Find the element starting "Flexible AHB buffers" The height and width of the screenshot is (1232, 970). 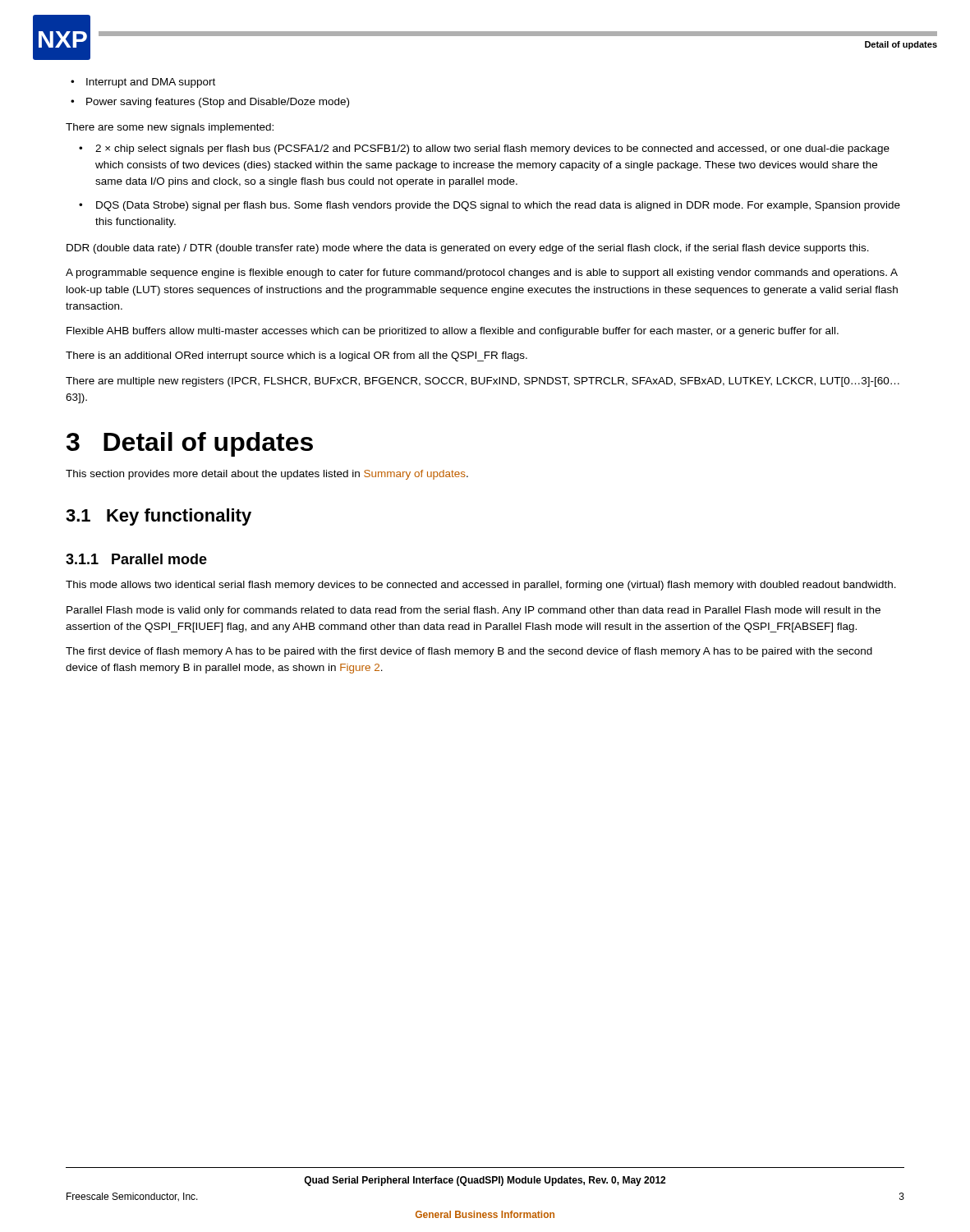tap(452, 331)
